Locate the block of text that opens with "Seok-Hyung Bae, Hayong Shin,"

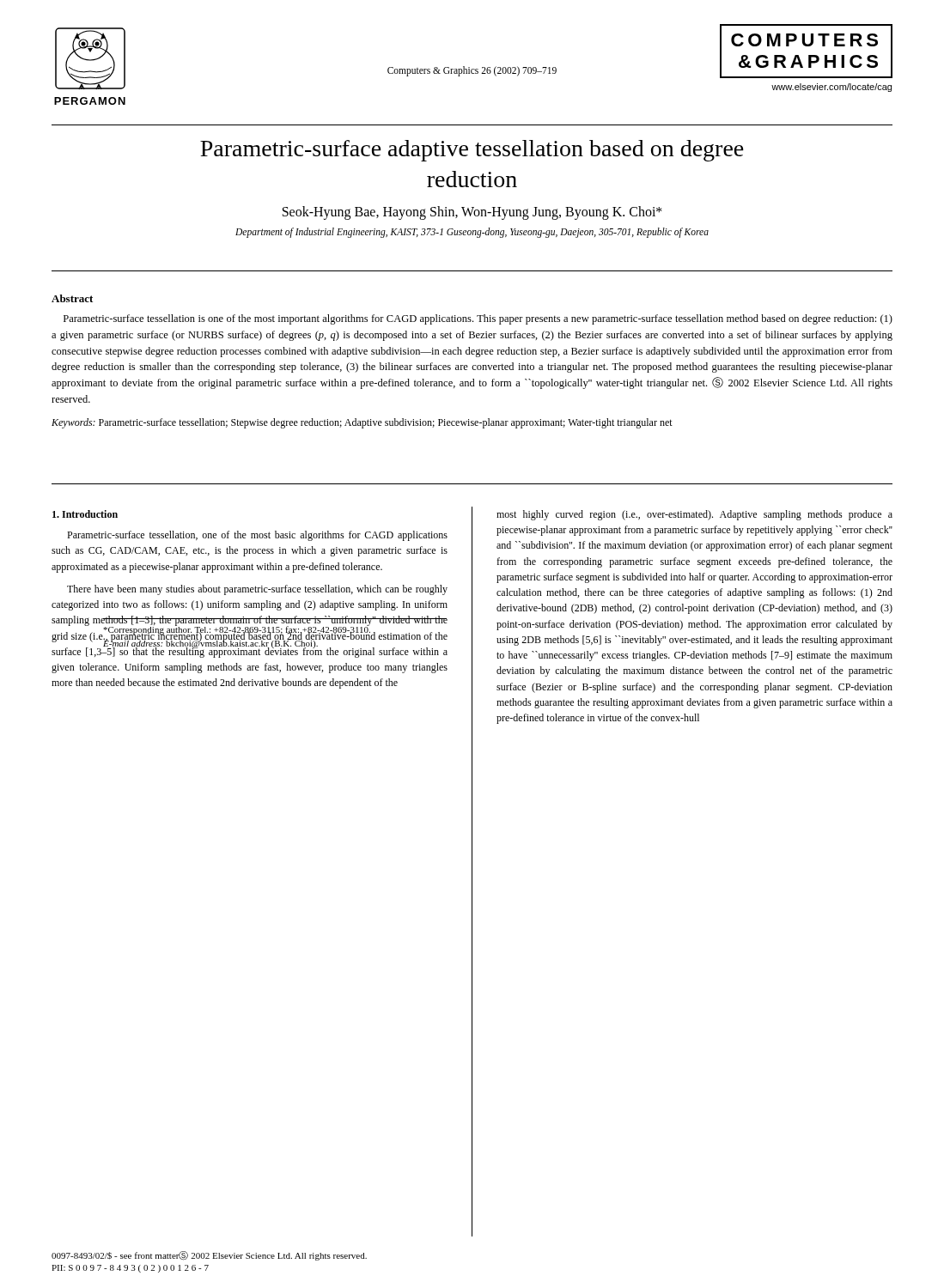click(472, 211)
